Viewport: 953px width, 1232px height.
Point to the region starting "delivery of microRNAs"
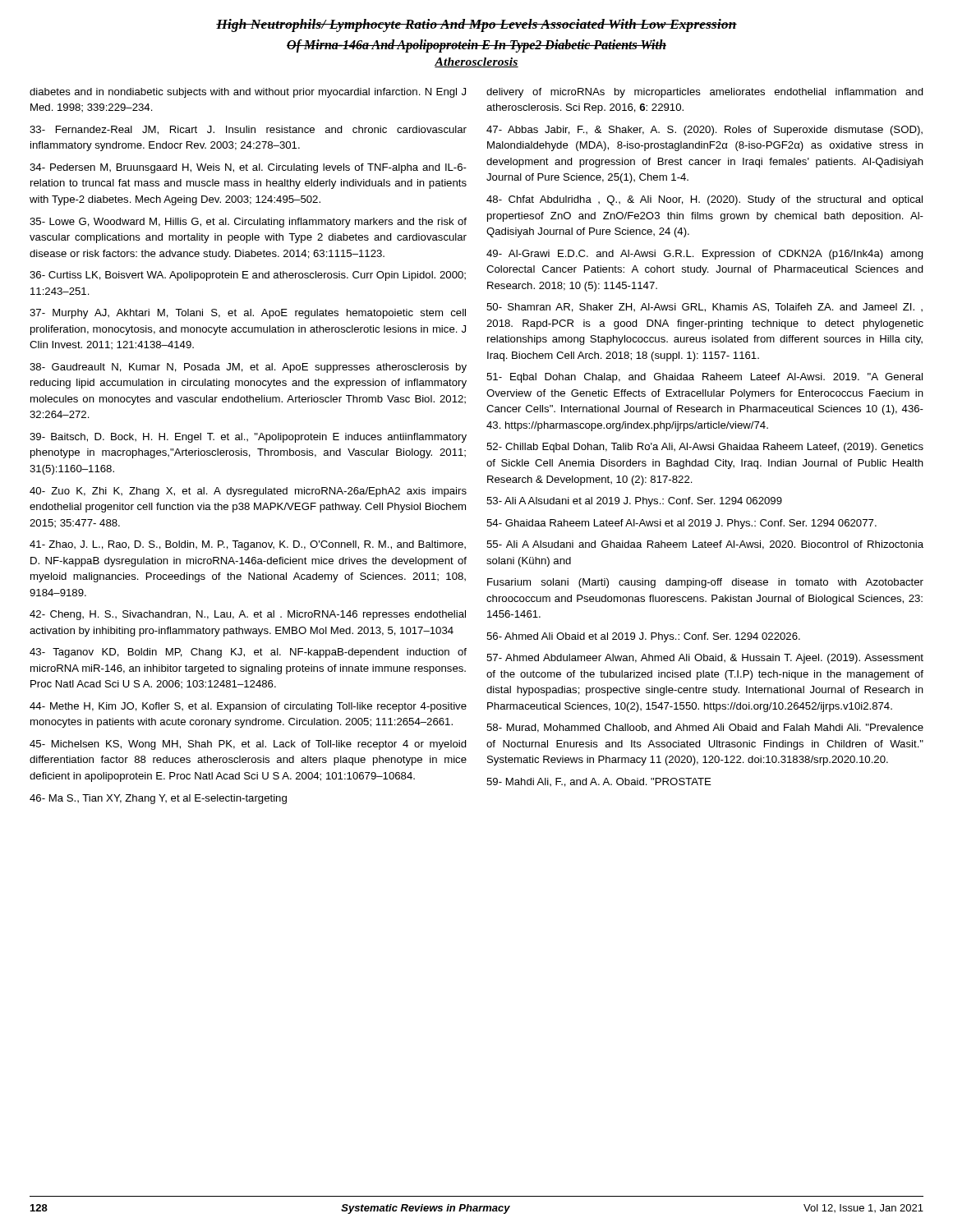[x=705, y=99]
